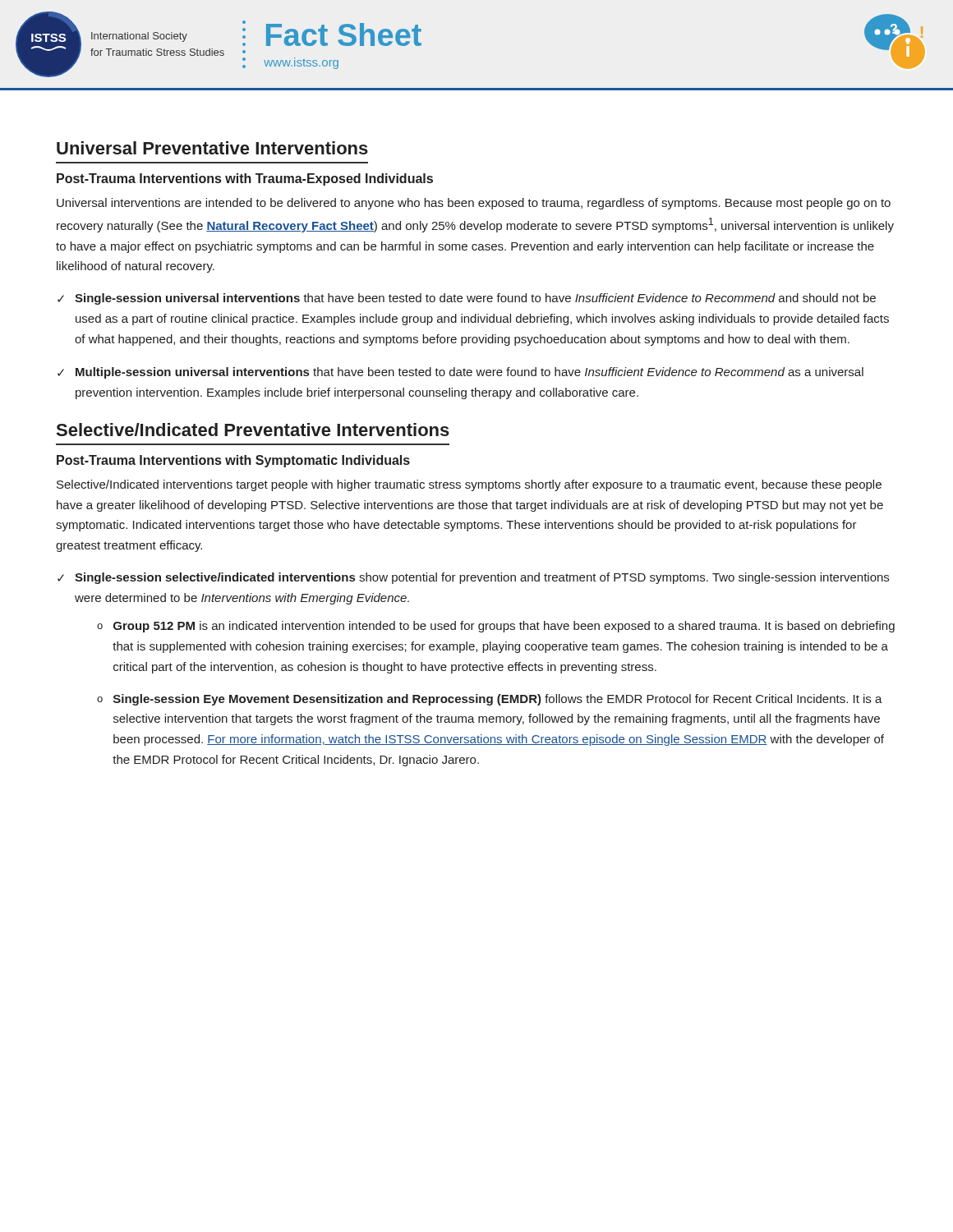953x1232 pixels.
Task: Navigate to the element starting "✓ Multiple-session universal"
Action: (x=476, y=383)
